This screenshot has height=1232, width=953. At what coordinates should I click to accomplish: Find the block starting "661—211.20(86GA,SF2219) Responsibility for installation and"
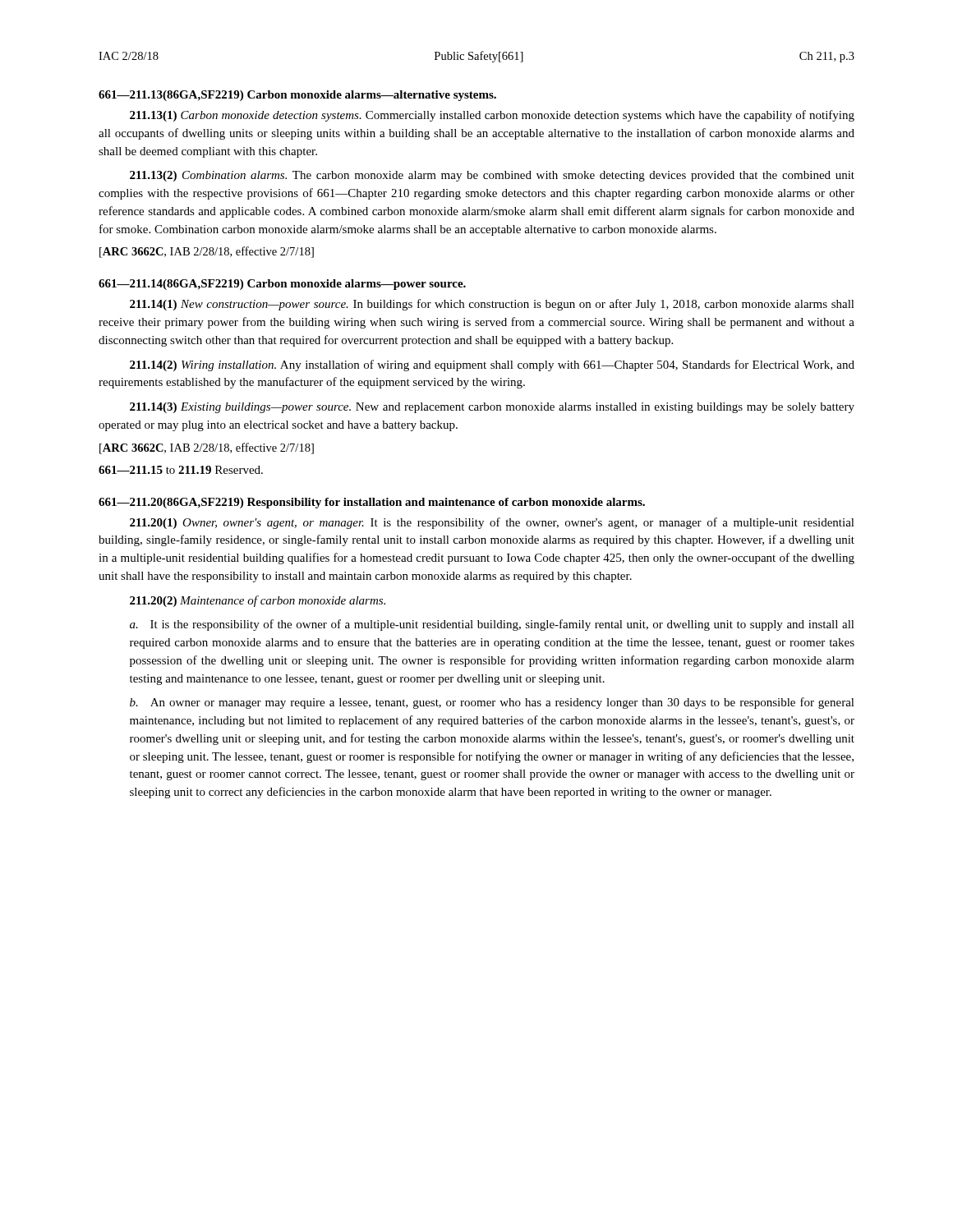[x=372, y=501]
